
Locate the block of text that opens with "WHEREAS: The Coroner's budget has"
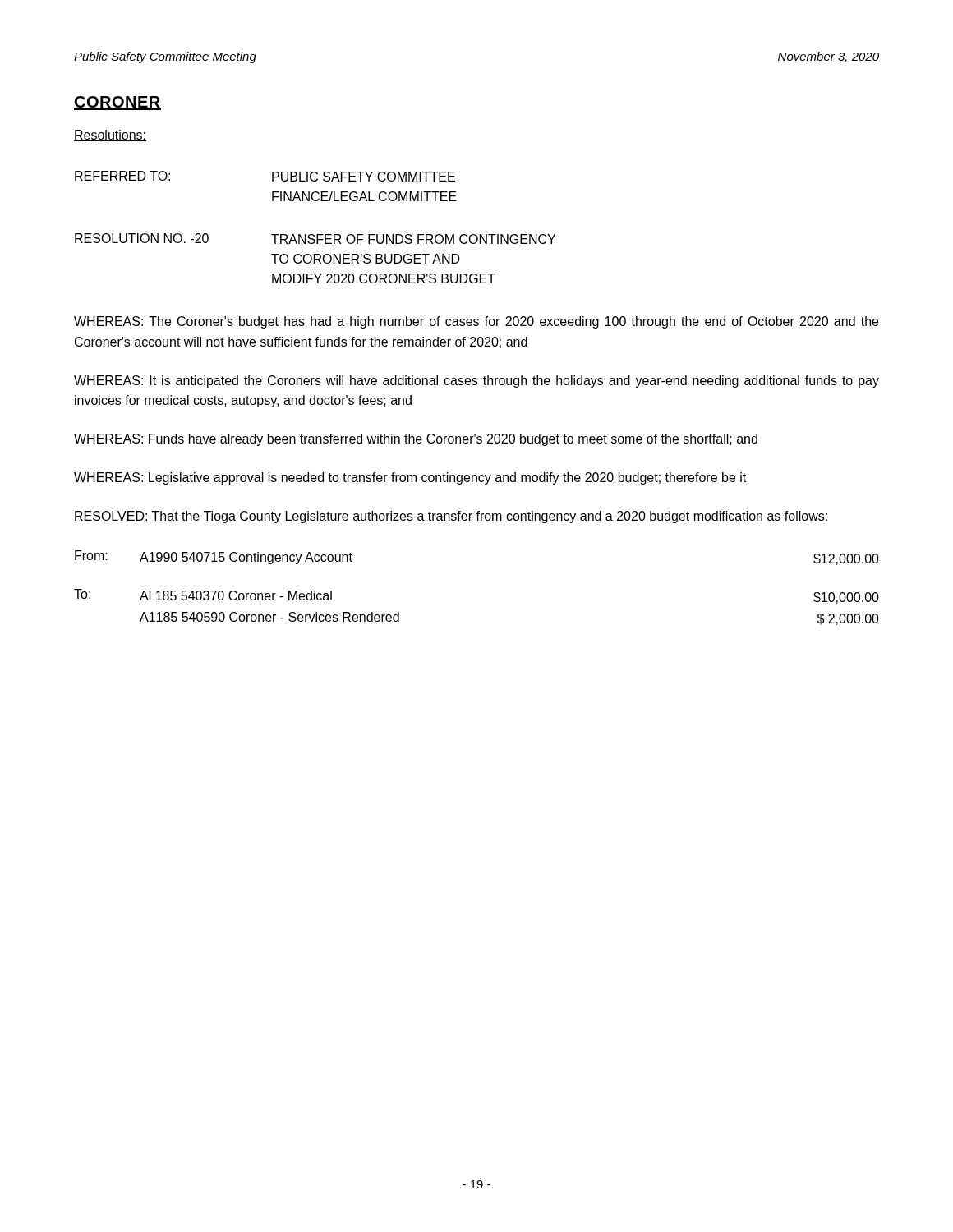click(476, 332)
